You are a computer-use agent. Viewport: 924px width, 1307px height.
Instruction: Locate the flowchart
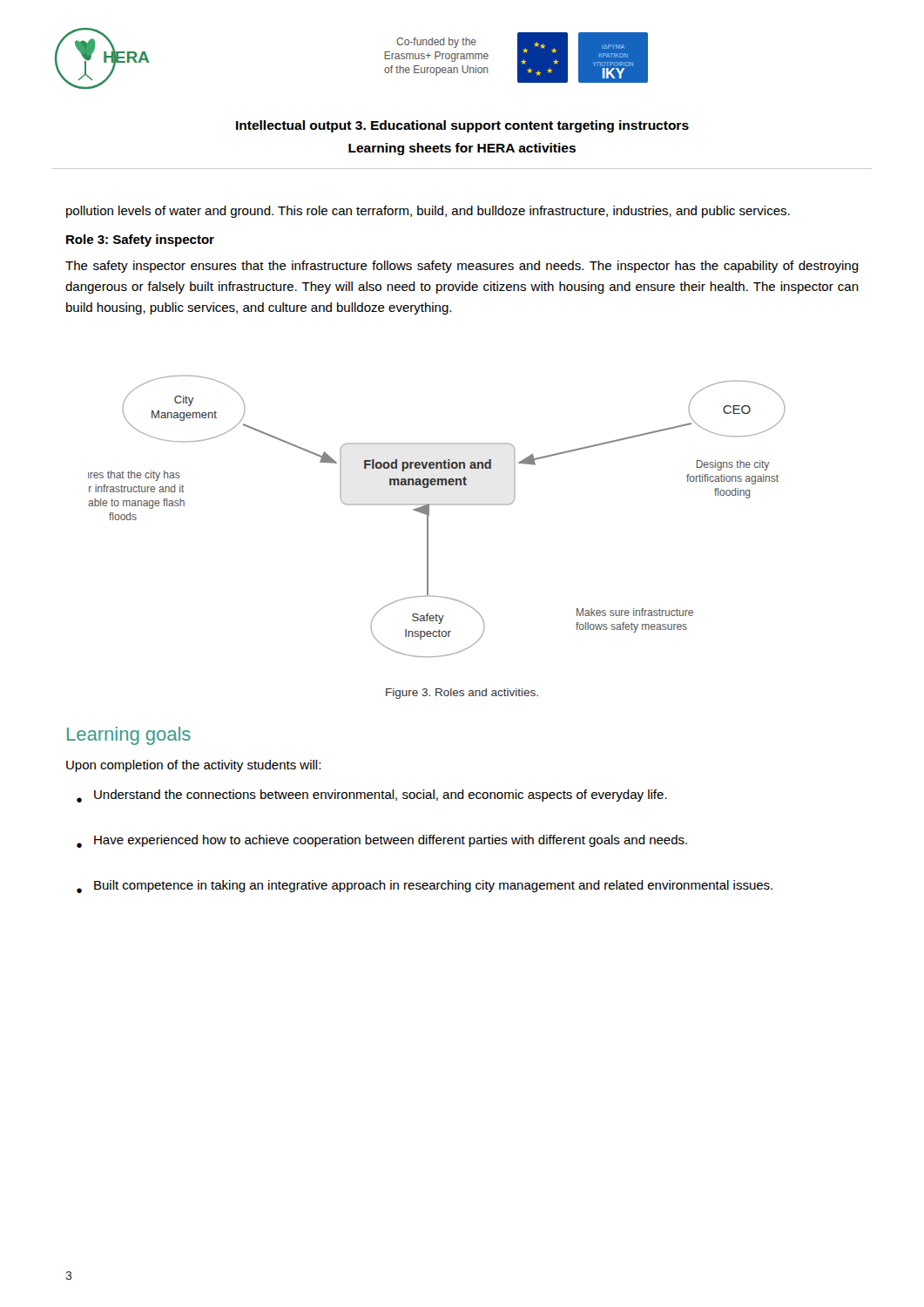coord(462,509)
